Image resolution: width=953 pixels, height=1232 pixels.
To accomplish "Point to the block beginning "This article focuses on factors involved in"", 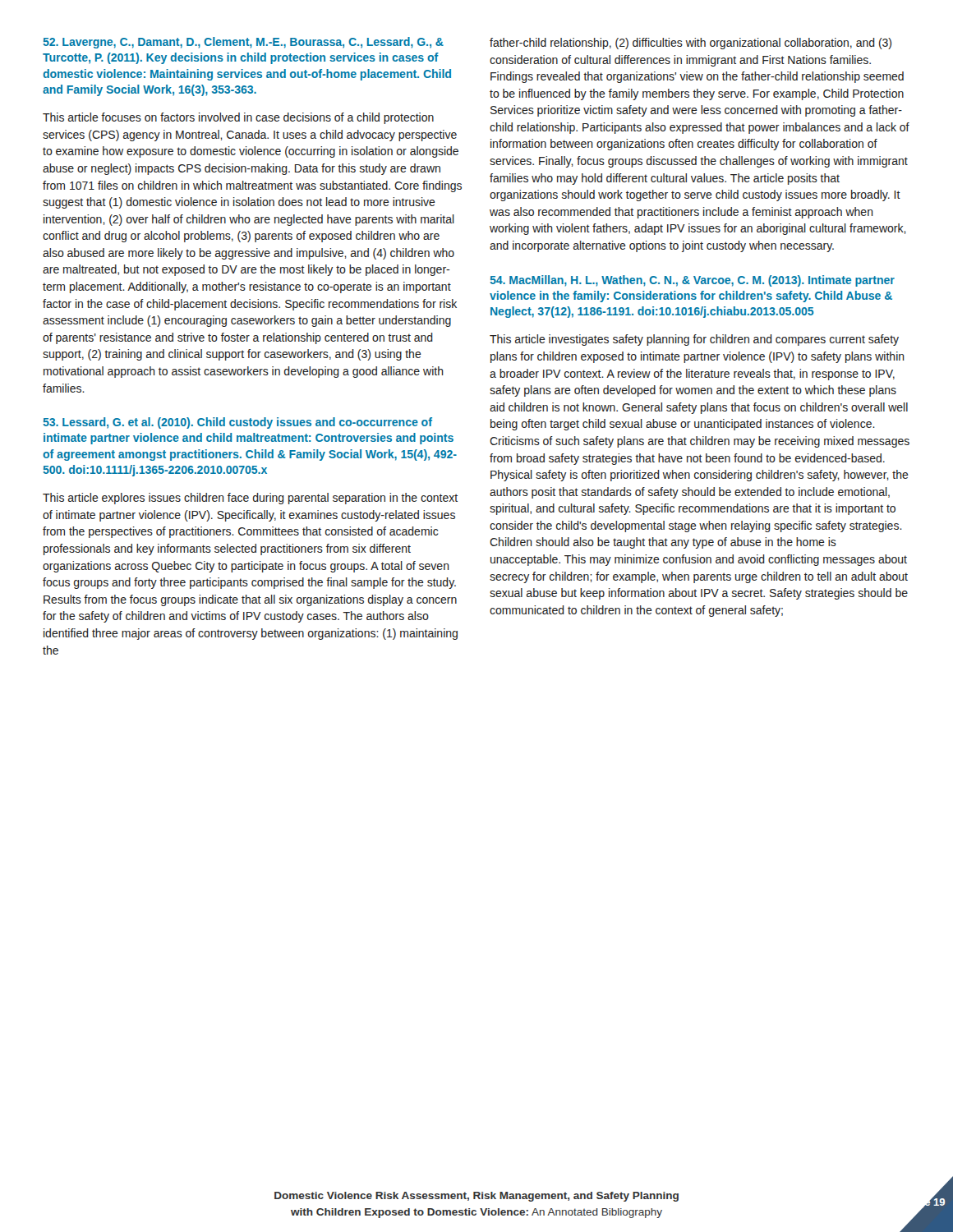I will (x=253, y=253).
